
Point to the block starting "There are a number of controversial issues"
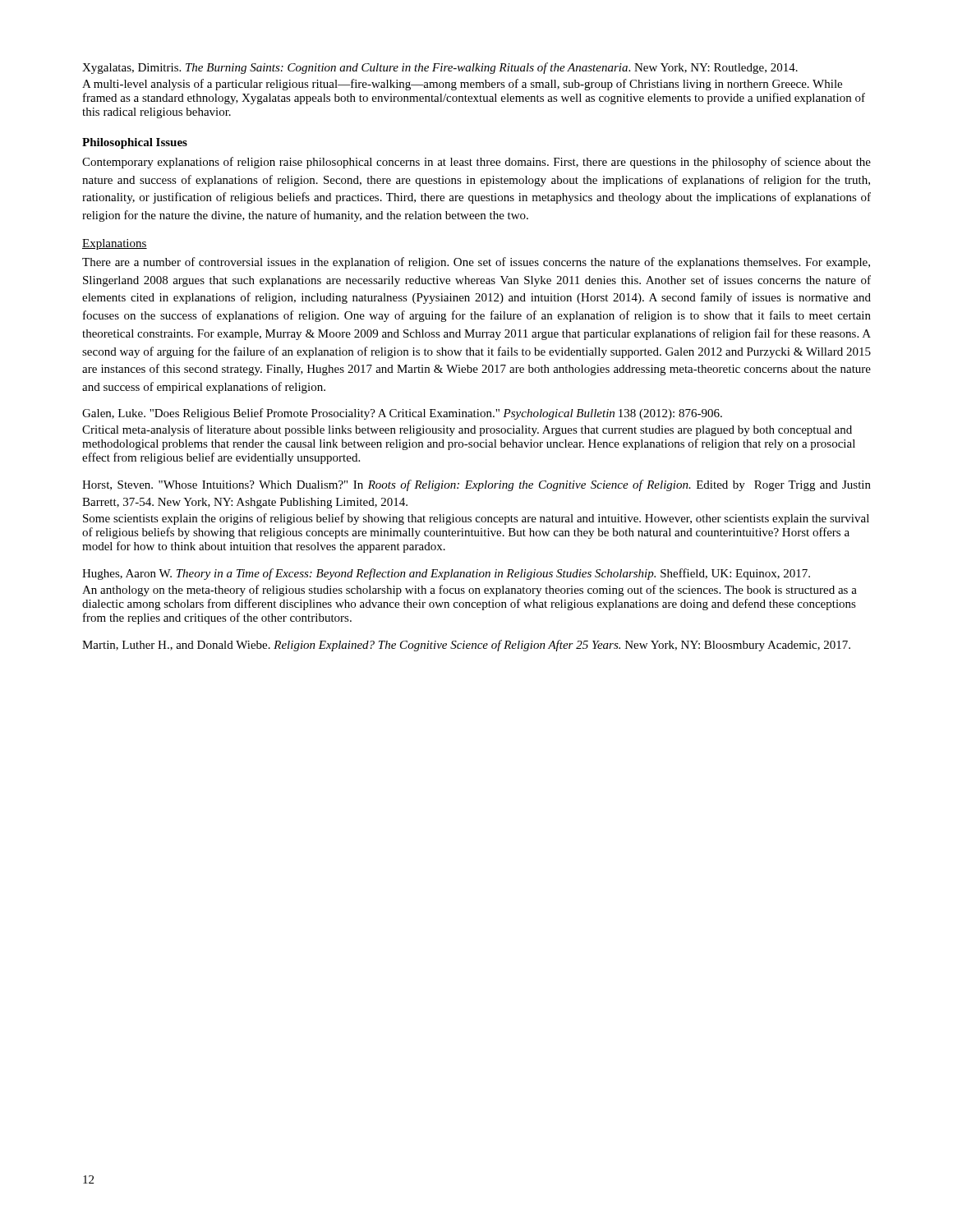tap(476, 325)
